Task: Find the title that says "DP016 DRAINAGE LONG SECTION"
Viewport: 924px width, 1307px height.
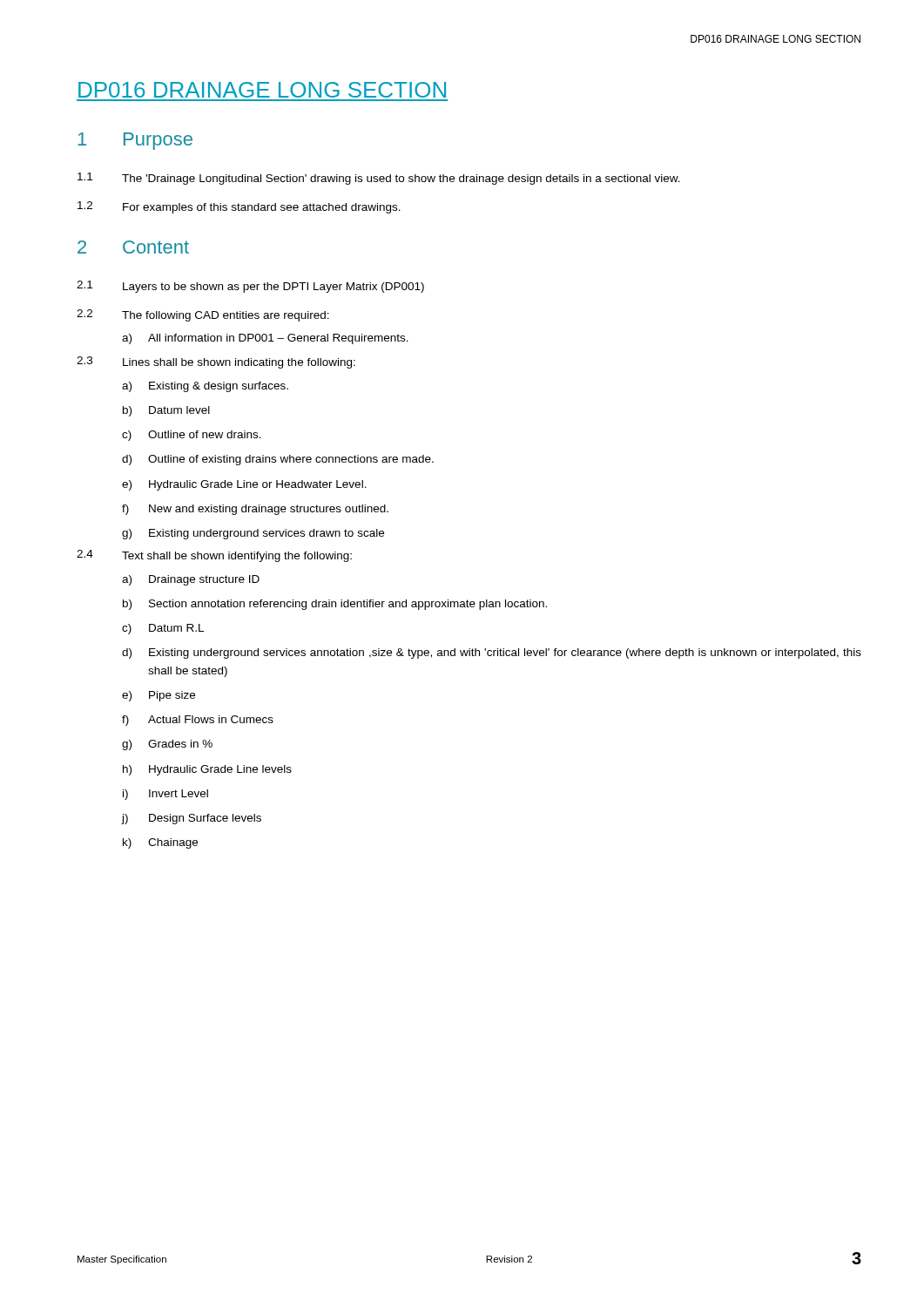Action: pos(262,90)
